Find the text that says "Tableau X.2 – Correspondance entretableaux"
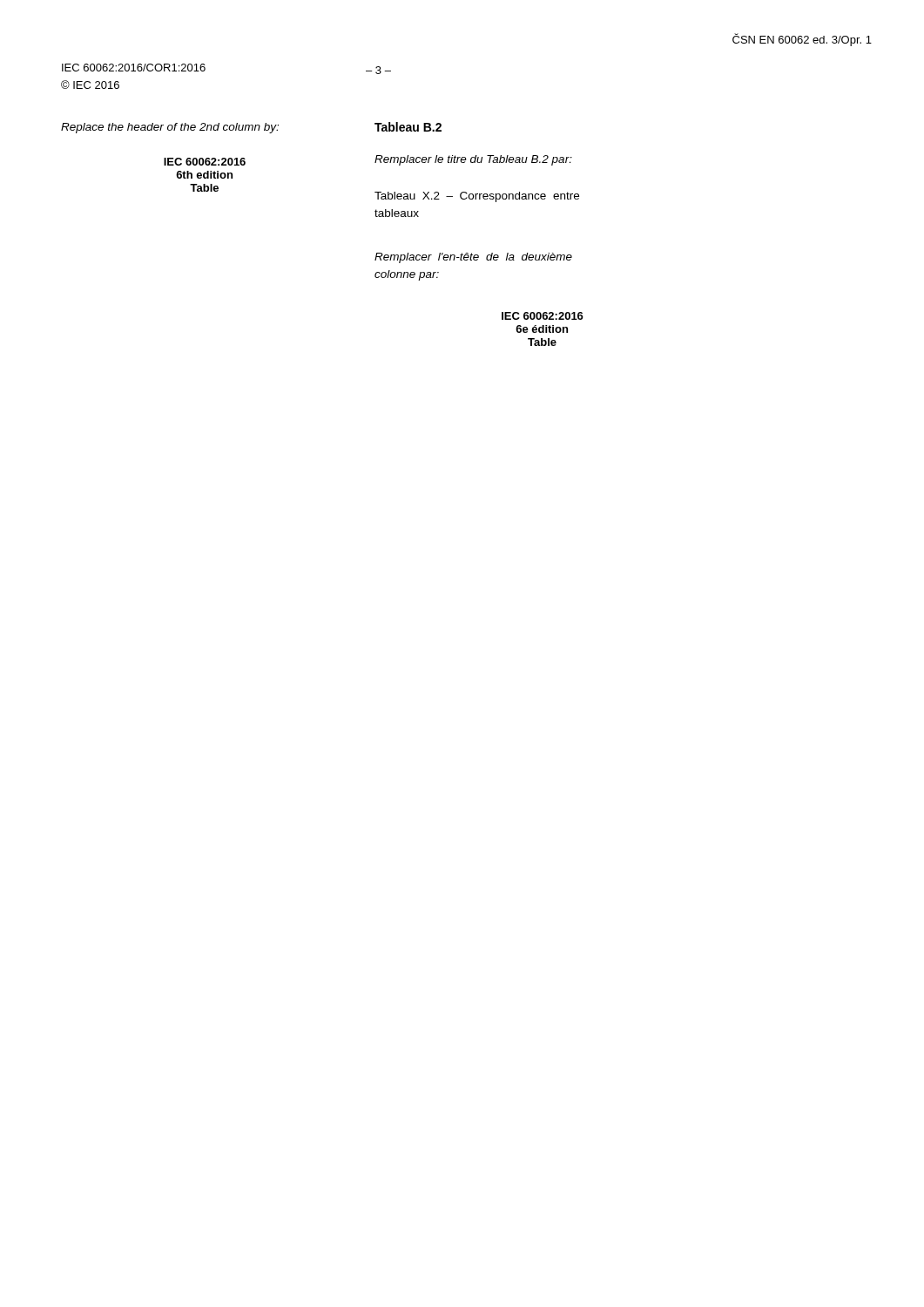This screenshot has height=1307, width=924. (x=477, y=204)
